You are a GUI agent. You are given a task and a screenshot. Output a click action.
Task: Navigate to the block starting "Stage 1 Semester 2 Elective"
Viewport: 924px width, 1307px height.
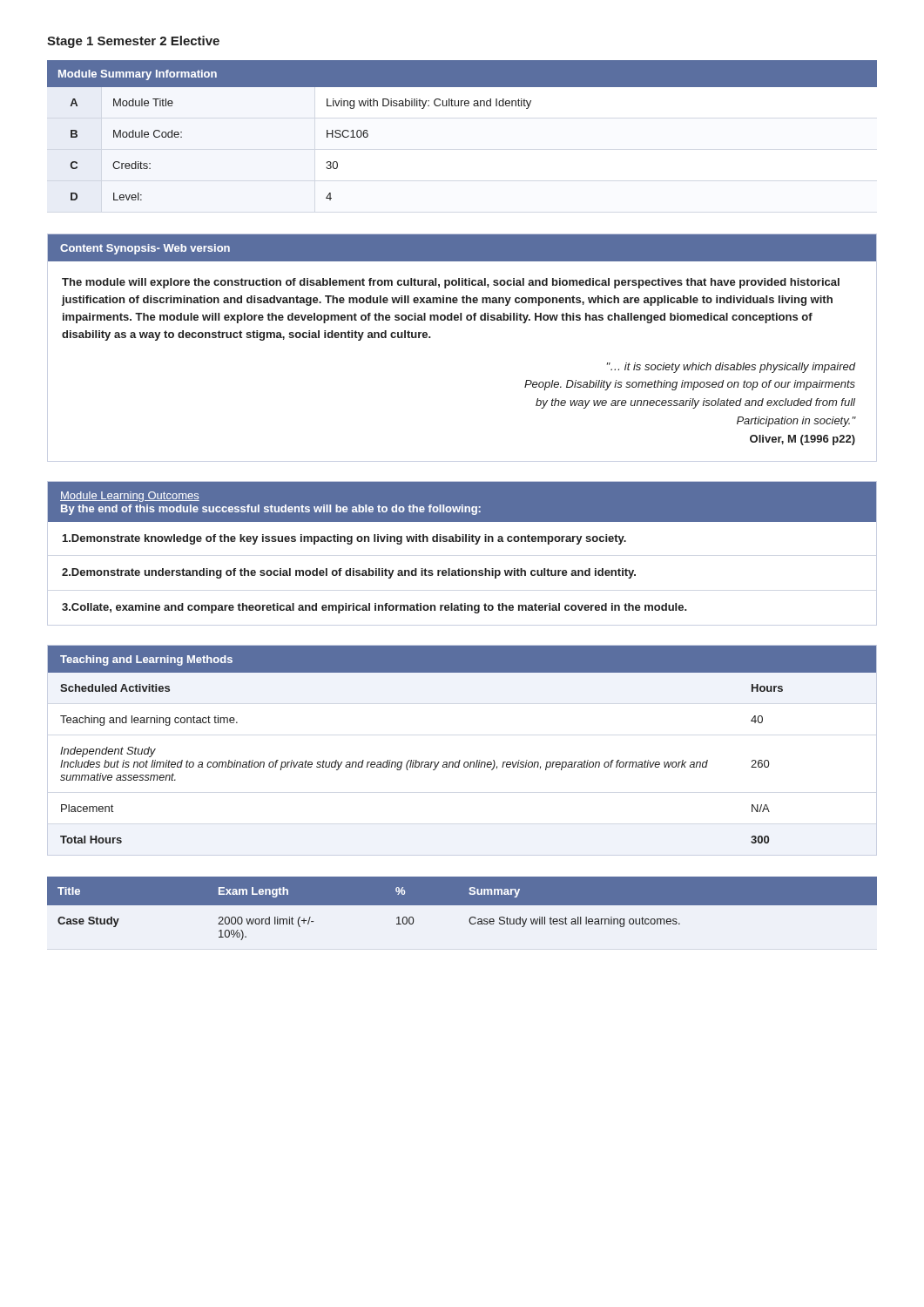133,41
